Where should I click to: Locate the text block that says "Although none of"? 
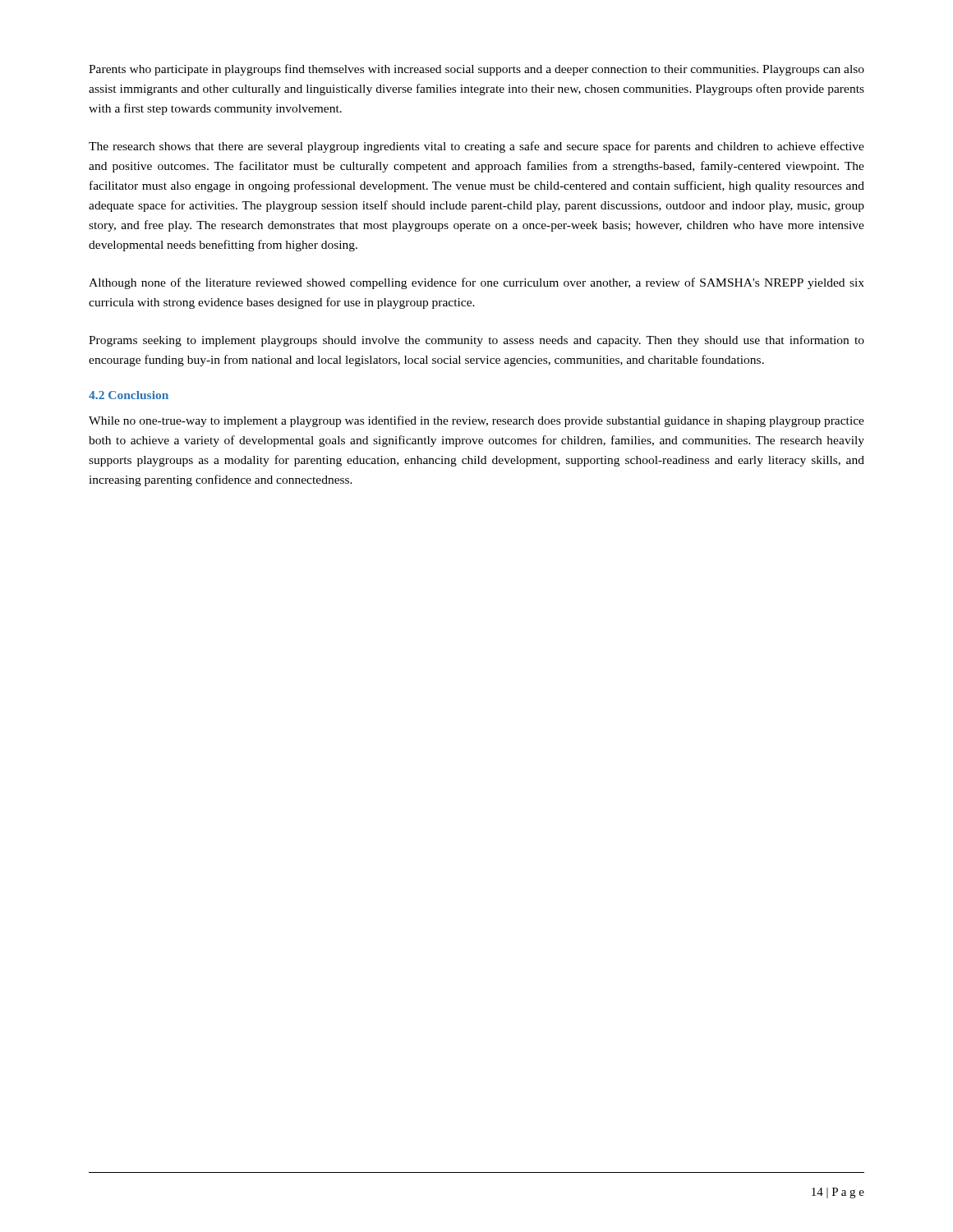pos(476,292)
